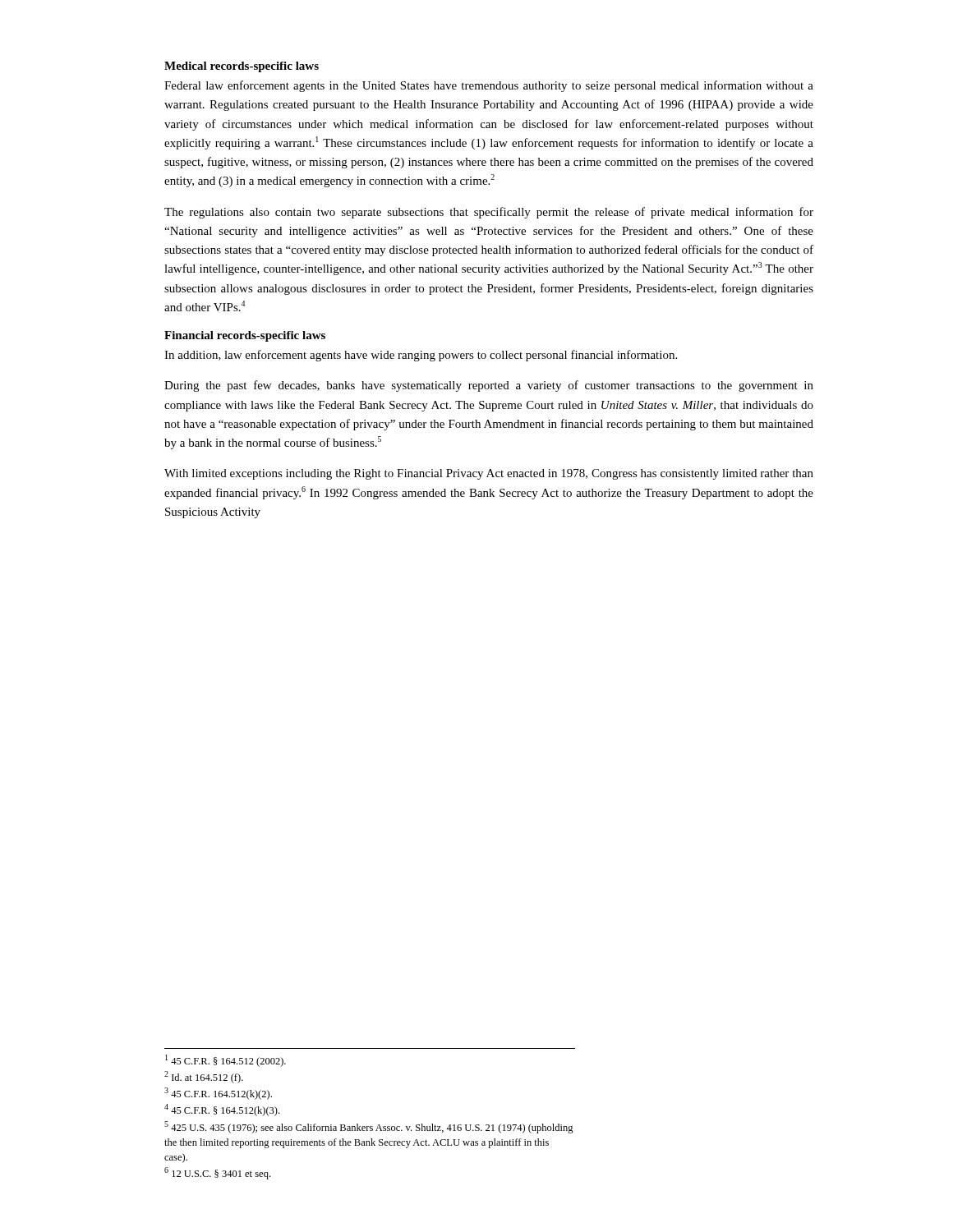This screenshot has width=953, height=1232.
Task: Locate the footnote containing "4 45 C.F.R. § 164.512(k)(3)."
Action: tap(222, 1110)
